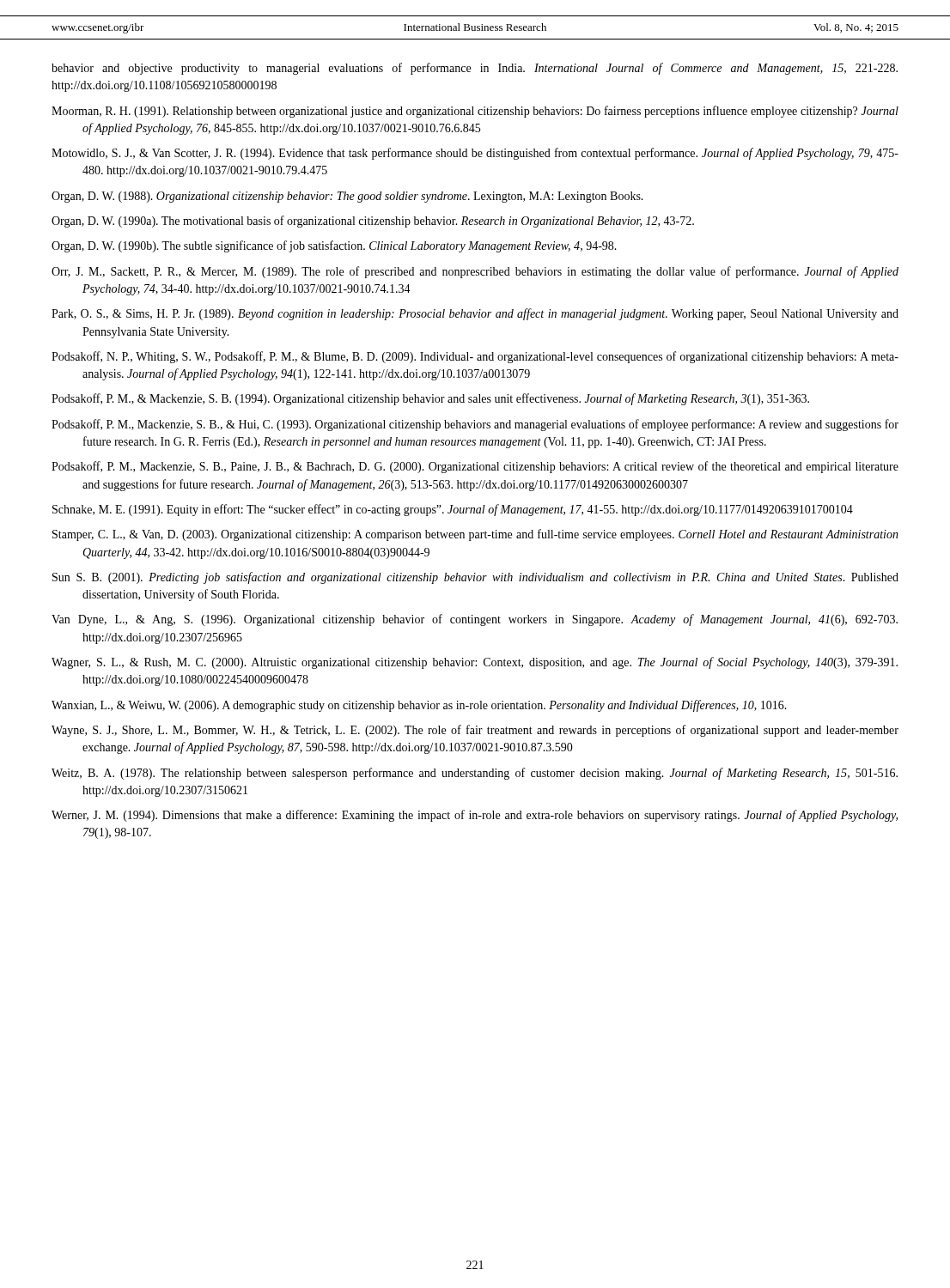Where is the passage that starts "Stamper, C. L., & Van, D. (2003). Organizational"?
This screenshot has width=950, height=1288.
(x=475, y=543)
